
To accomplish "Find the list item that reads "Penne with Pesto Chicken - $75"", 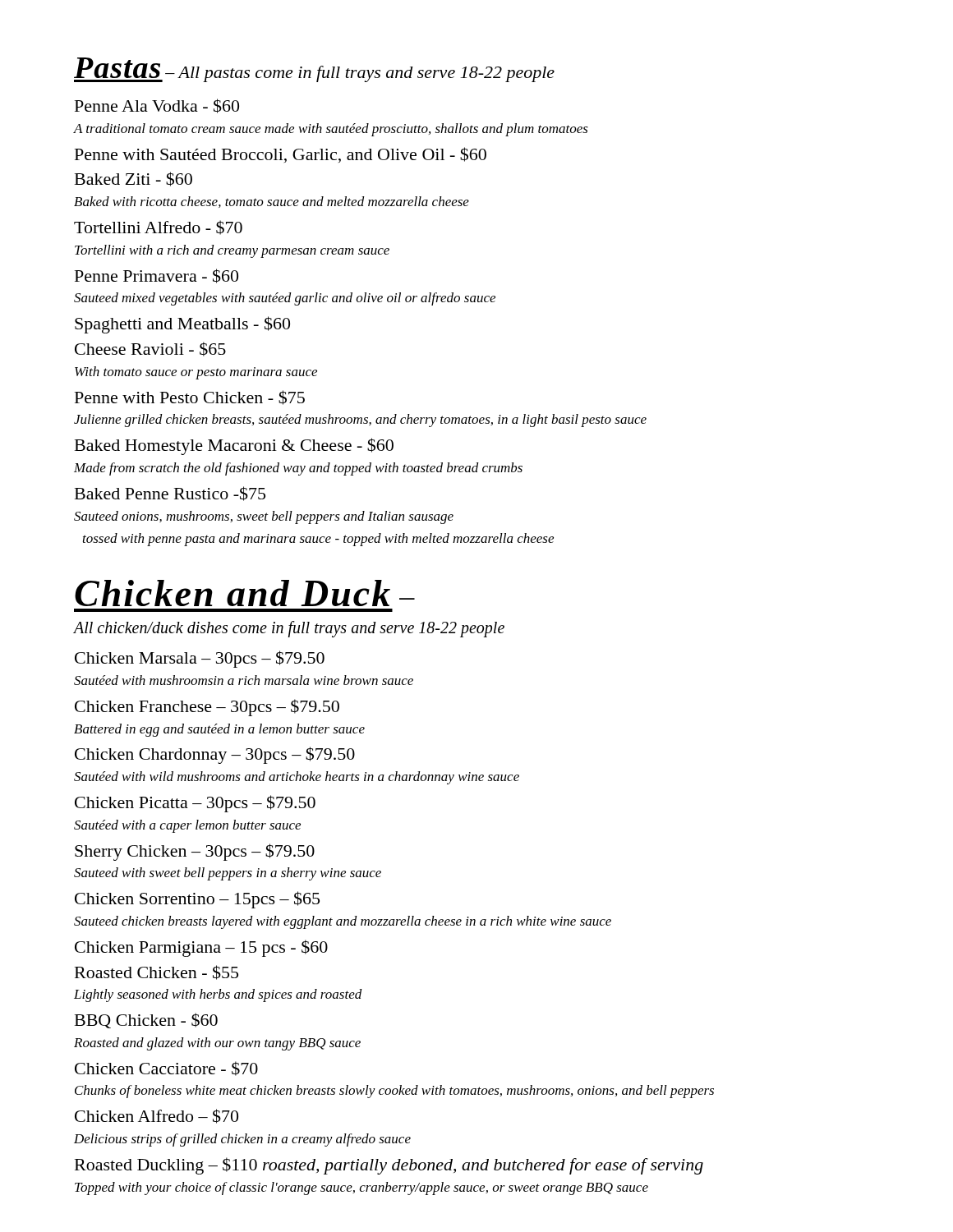I will (x=476, y=407).
